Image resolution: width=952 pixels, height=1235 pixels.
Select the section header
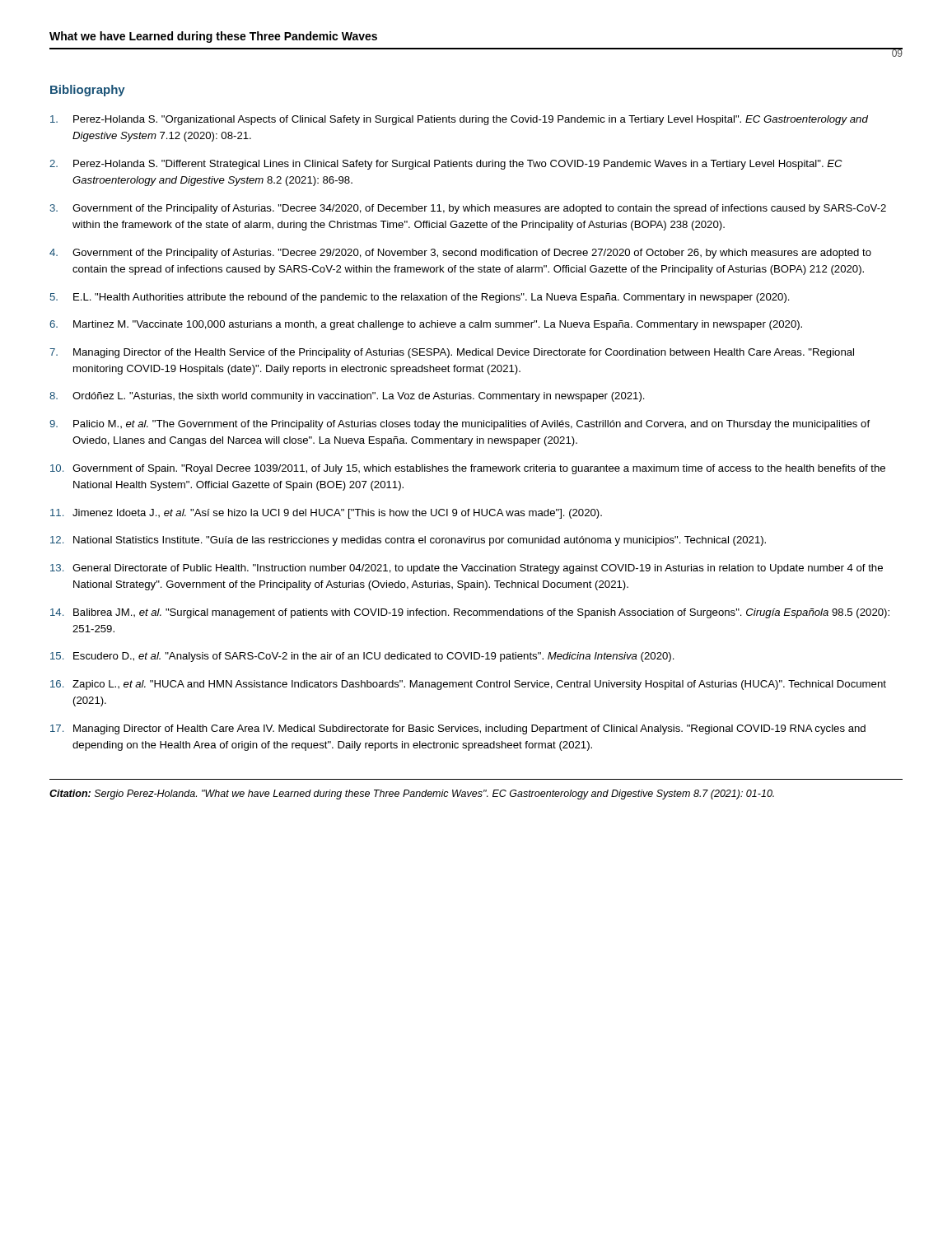pyautogui.click(x=87, y=89)
